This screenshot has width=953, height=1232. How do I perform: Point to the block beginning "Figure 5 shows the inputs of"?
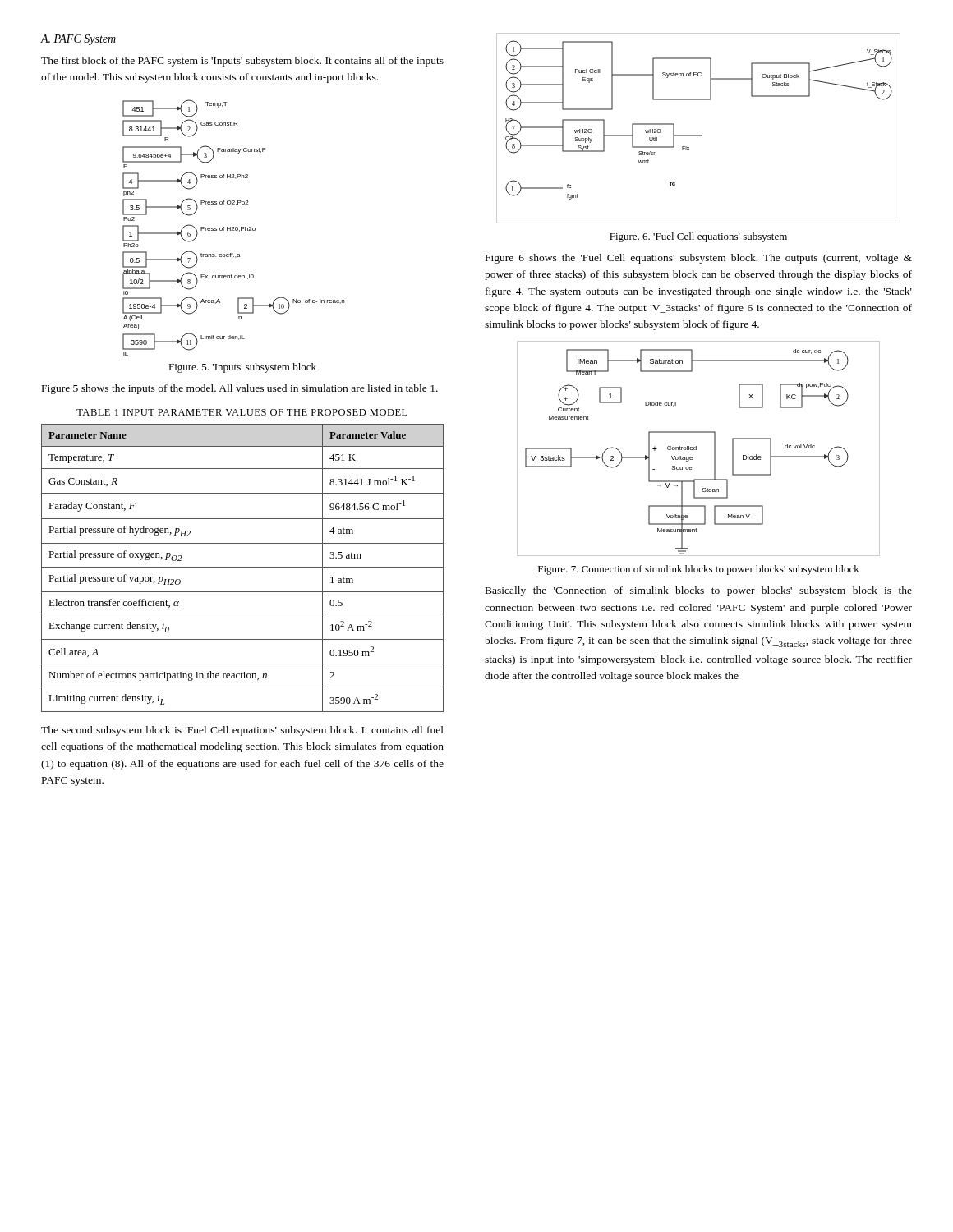[240, 388]
